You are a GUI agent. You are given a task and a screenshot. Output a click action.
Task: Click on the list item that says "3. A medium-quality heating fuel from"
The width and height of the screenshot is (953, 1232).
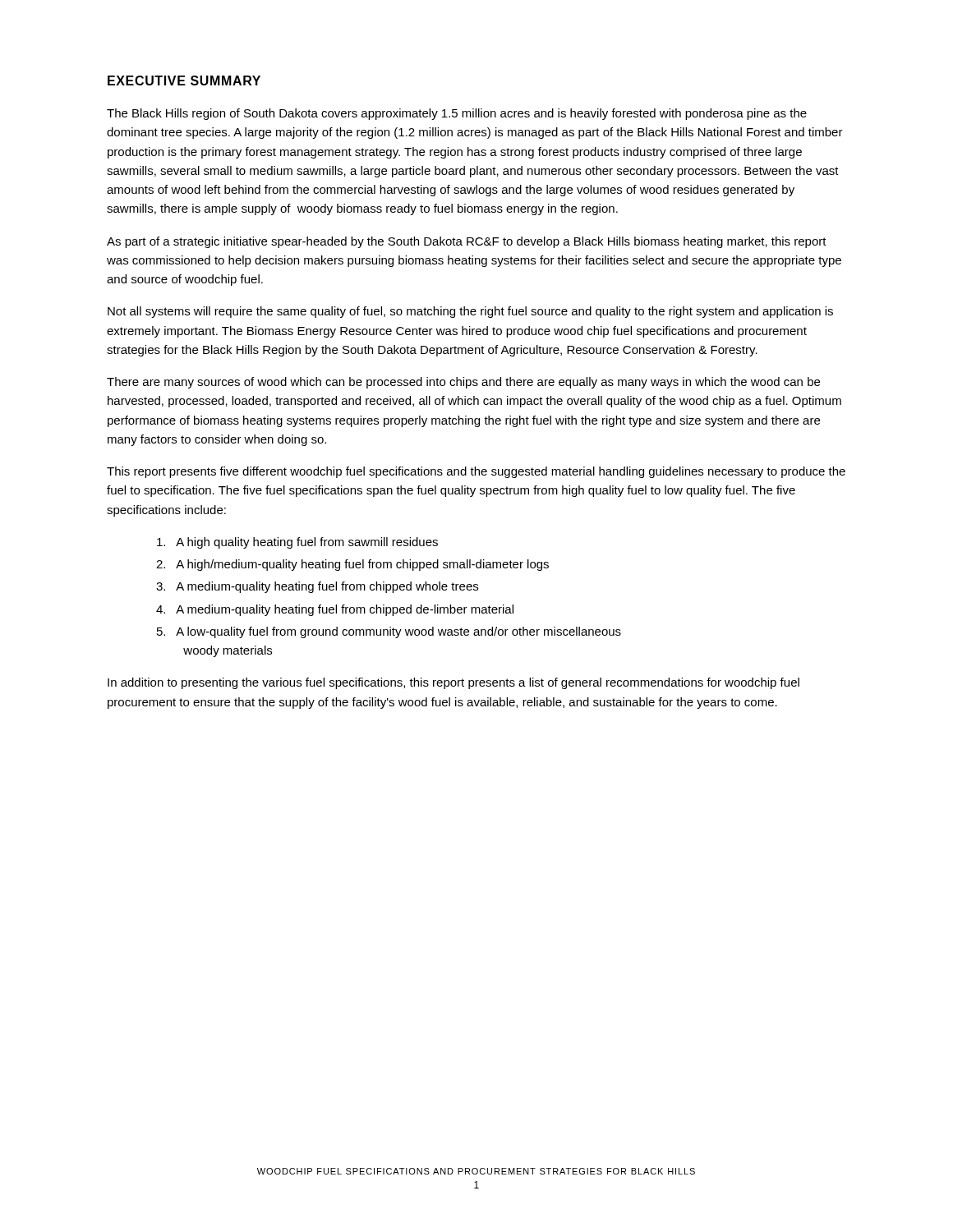(x=317, y=586)
